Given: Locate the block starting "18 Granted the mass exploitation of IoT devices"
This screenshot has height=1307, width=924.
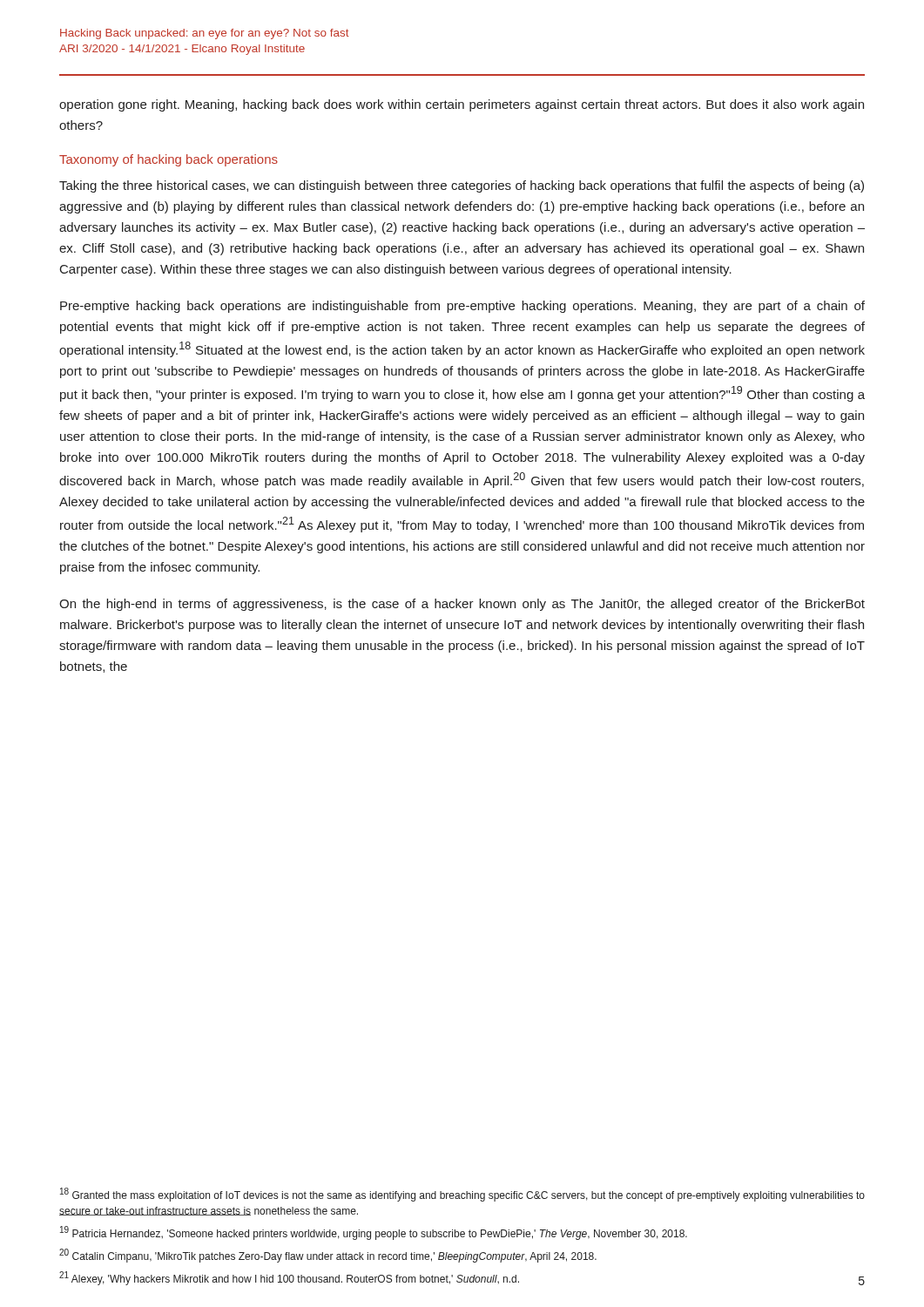Looking at the screenshot, I should [462, 1202].
